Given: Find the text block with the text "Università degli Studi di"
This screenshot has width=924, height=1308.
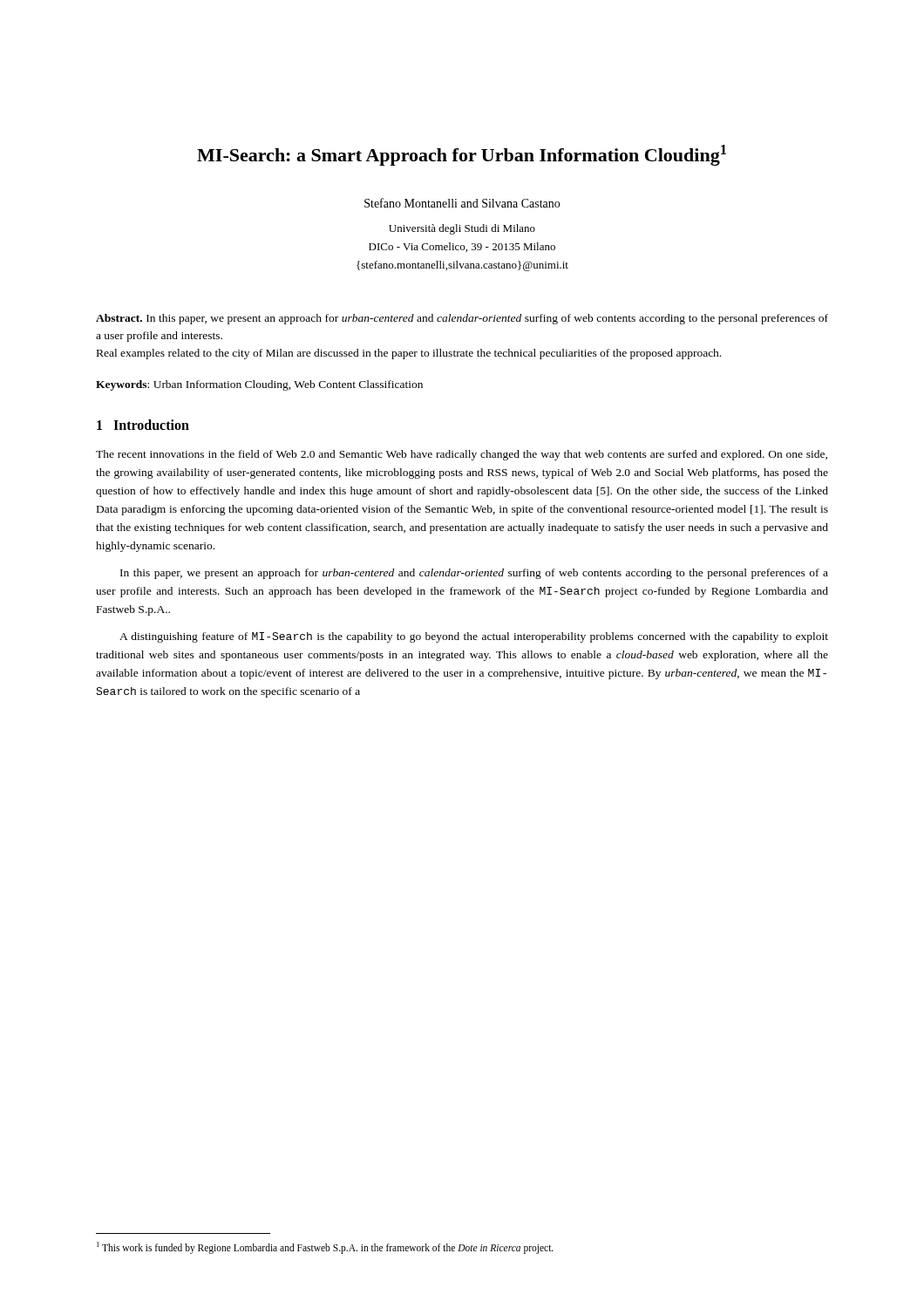Looking at the screenshot, I should 462,246.
